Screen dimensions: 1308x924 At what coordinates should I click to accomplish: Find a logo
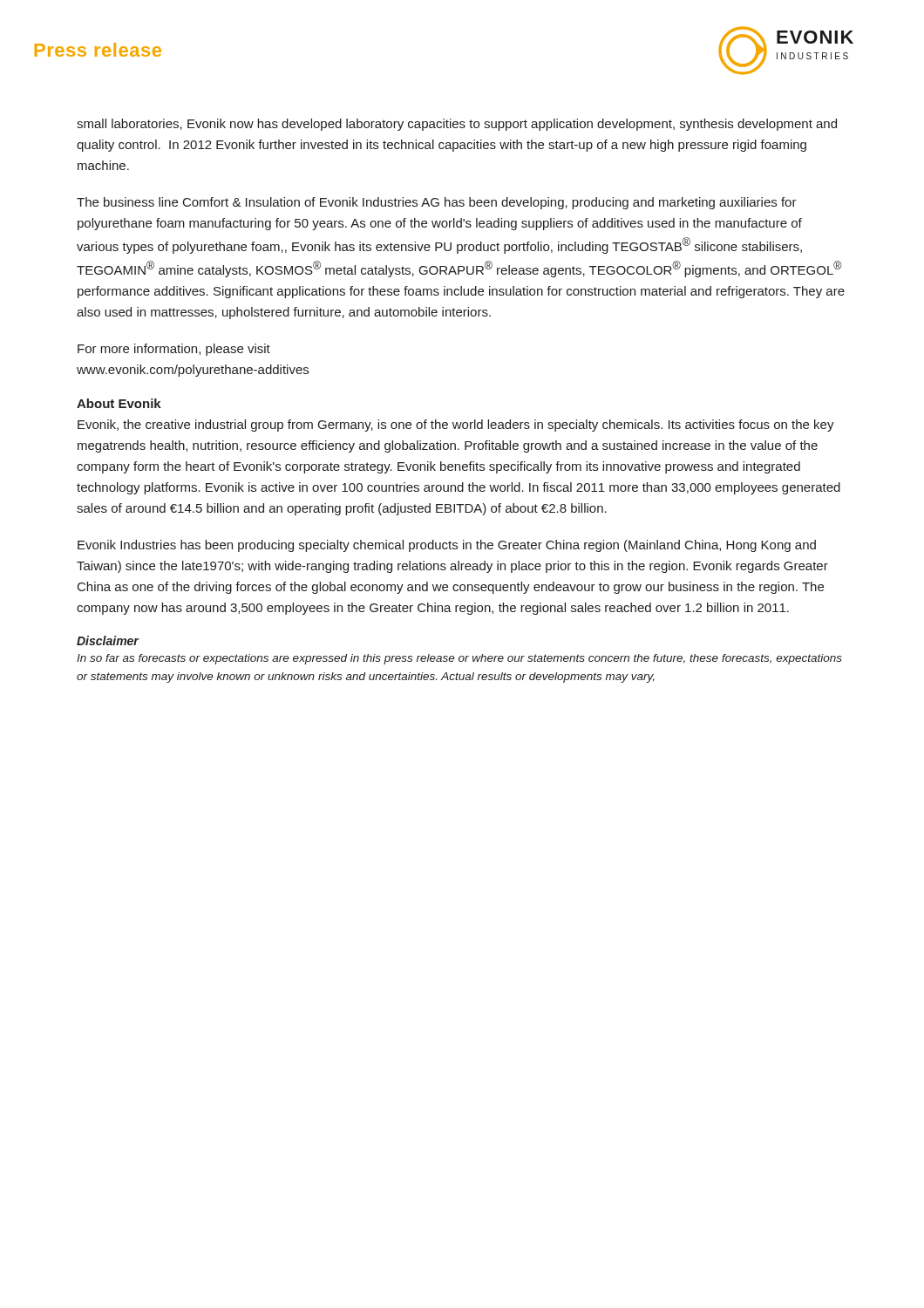pyautogui.click(x=799, y=51)
